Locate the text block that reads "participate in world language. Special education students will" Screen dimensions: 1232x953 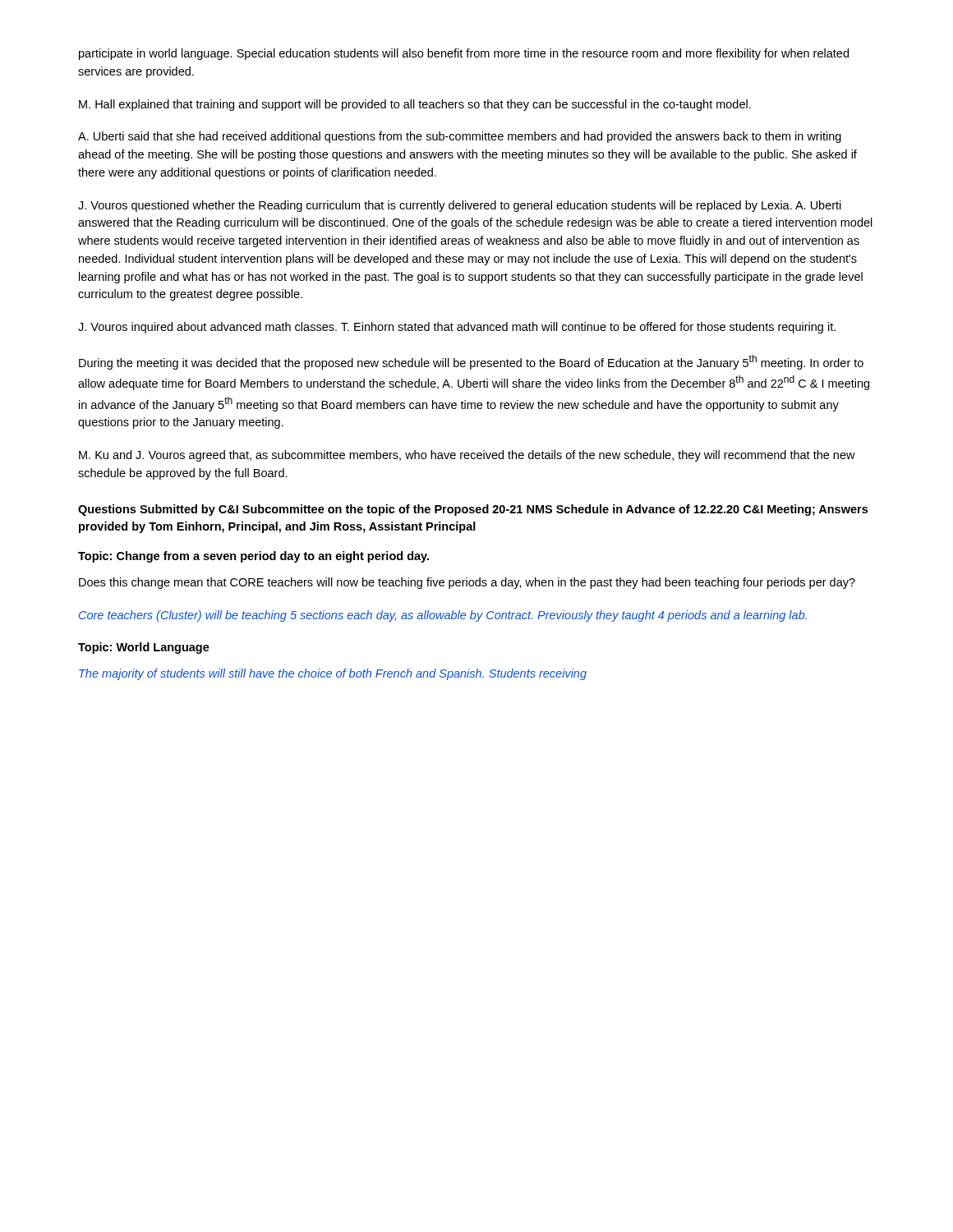[x=464, y=62]
